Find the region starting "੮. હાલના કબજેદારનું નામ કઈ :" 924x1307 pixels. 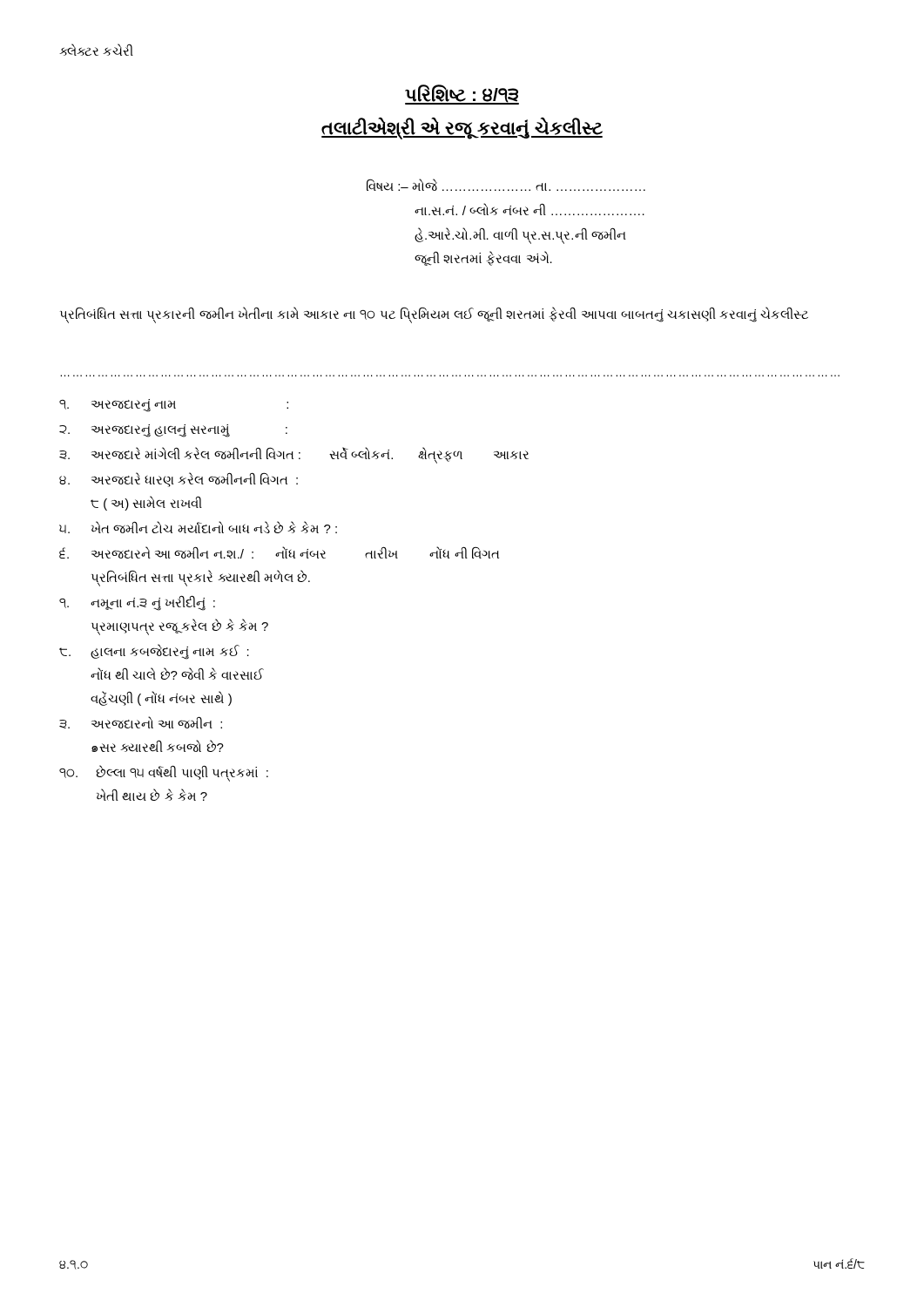point(180,627)
